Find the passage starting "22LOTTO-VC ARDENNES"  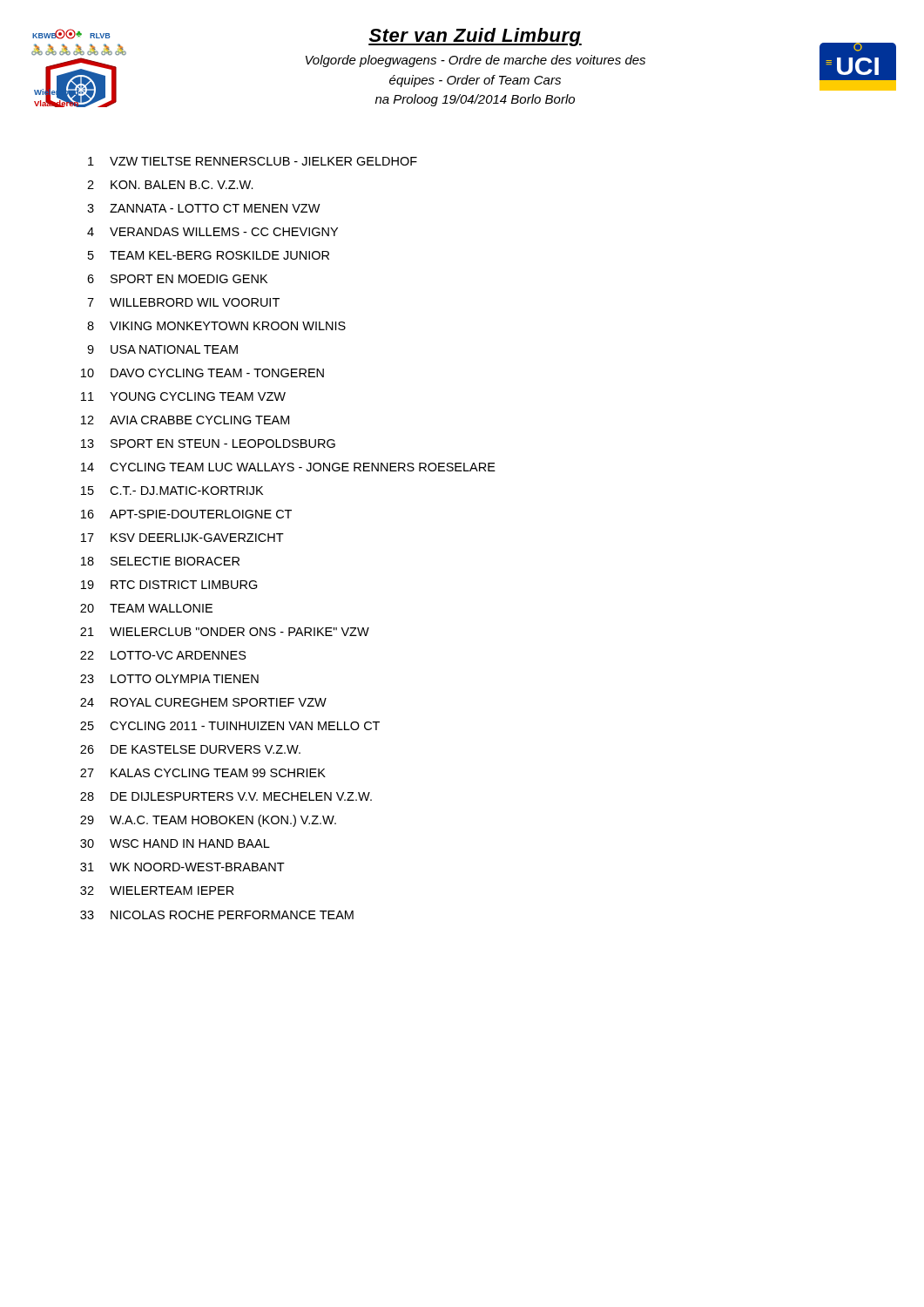pos(149,656)
